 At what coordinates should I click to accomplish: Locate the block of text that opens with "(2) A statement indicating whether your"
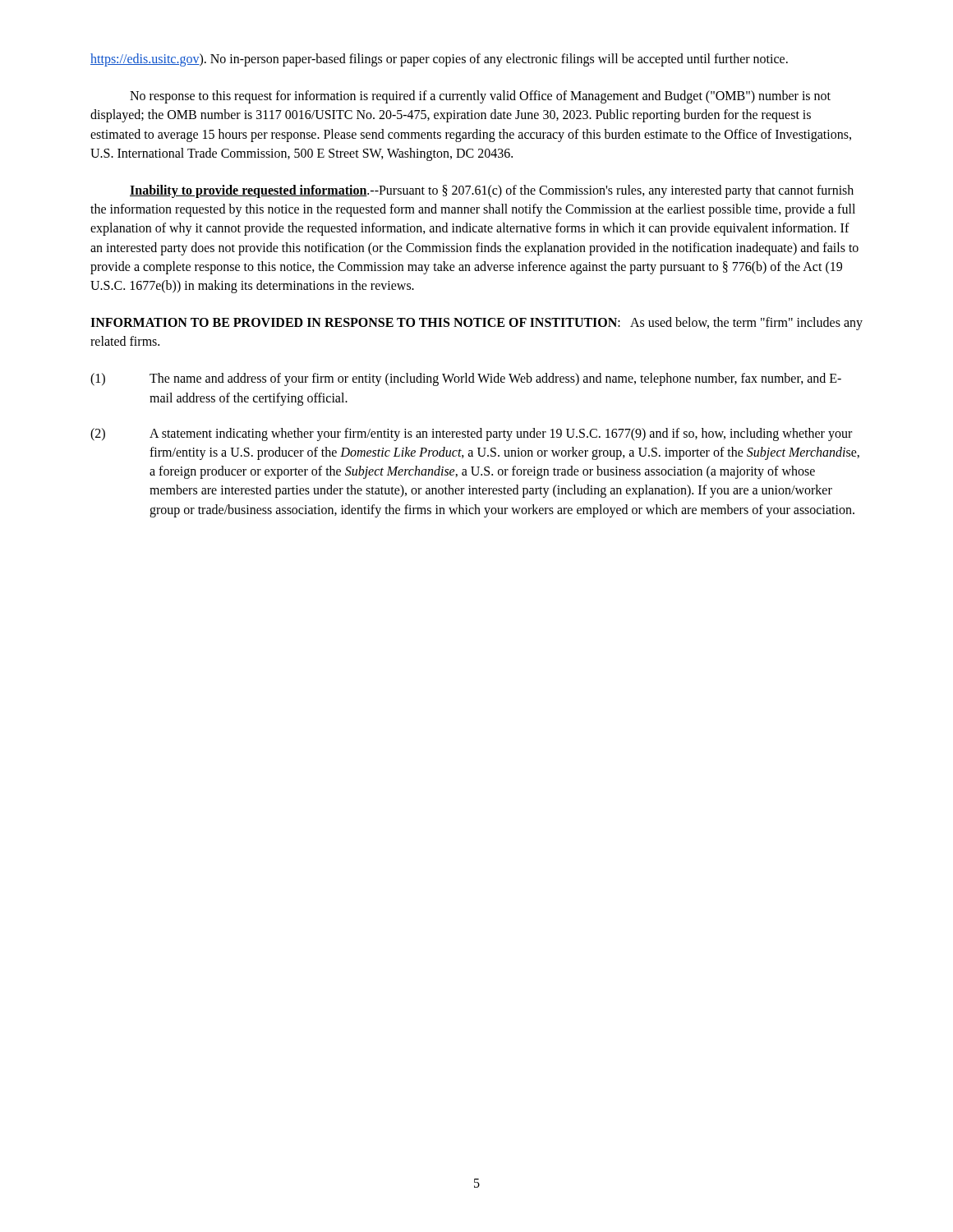(476, 471)
